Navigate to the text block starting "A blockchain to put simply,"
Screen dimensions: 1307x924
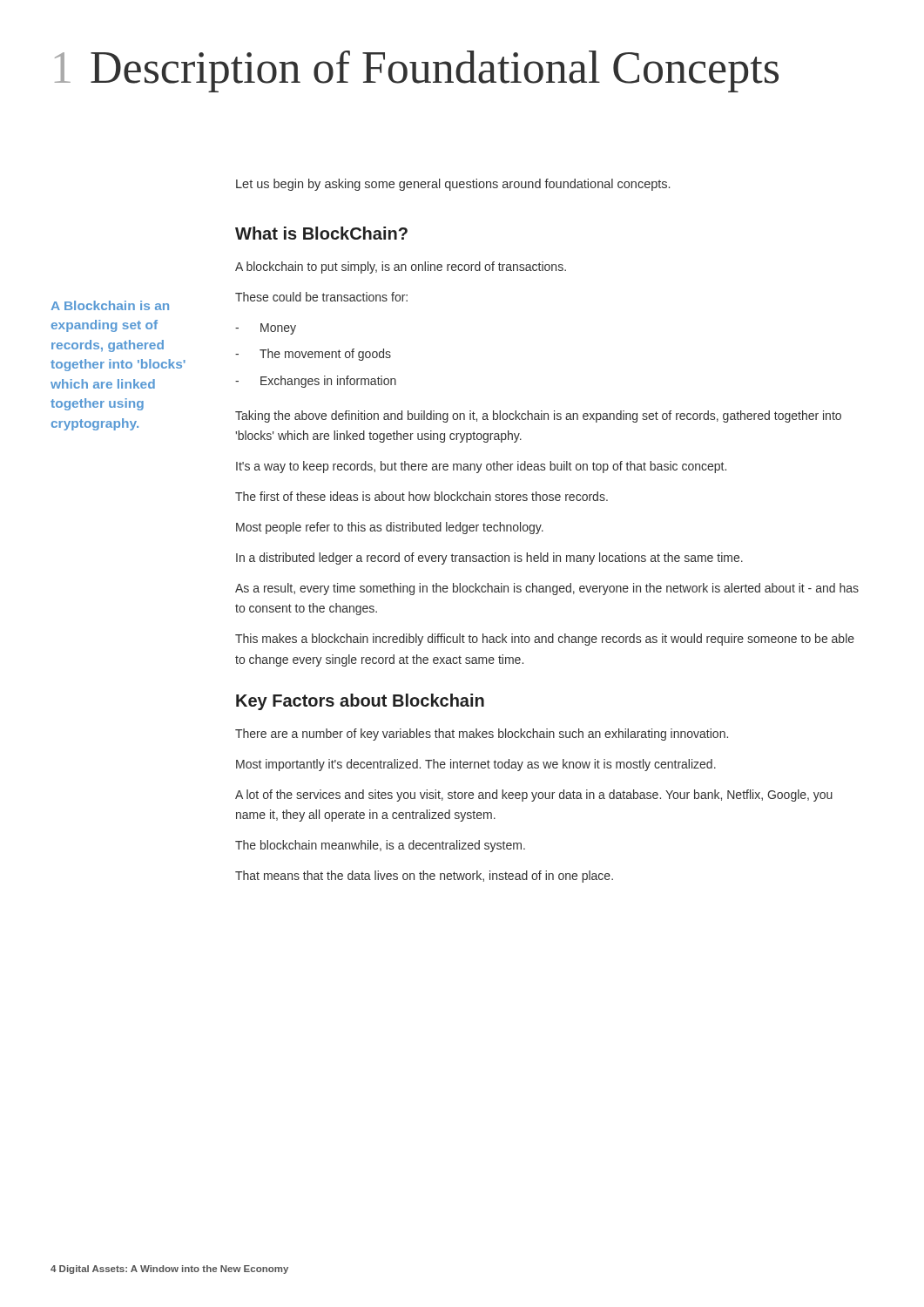pos(401,267)
